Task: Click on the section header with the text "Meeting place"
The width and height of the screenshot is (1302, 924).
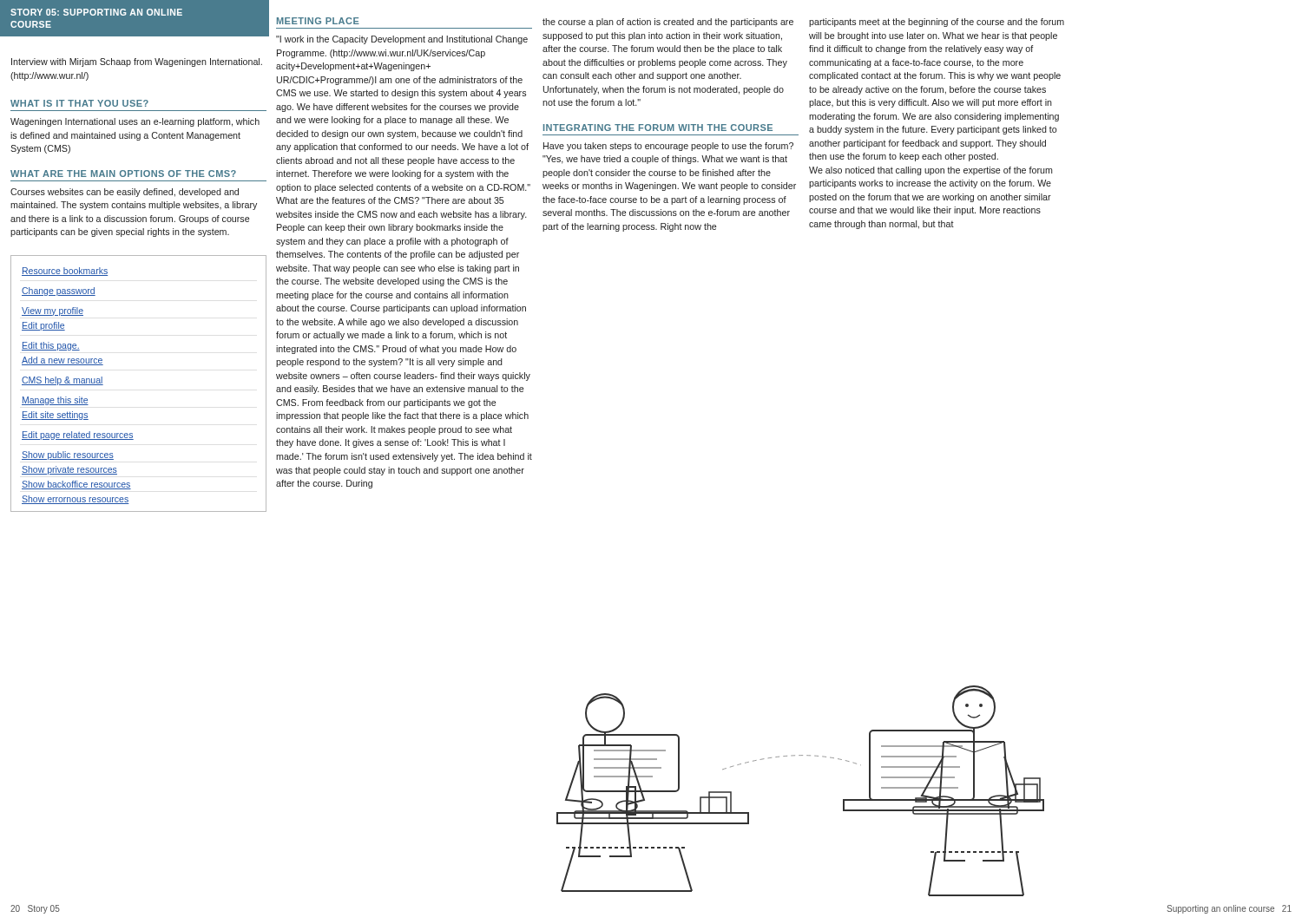Action: 318,21
